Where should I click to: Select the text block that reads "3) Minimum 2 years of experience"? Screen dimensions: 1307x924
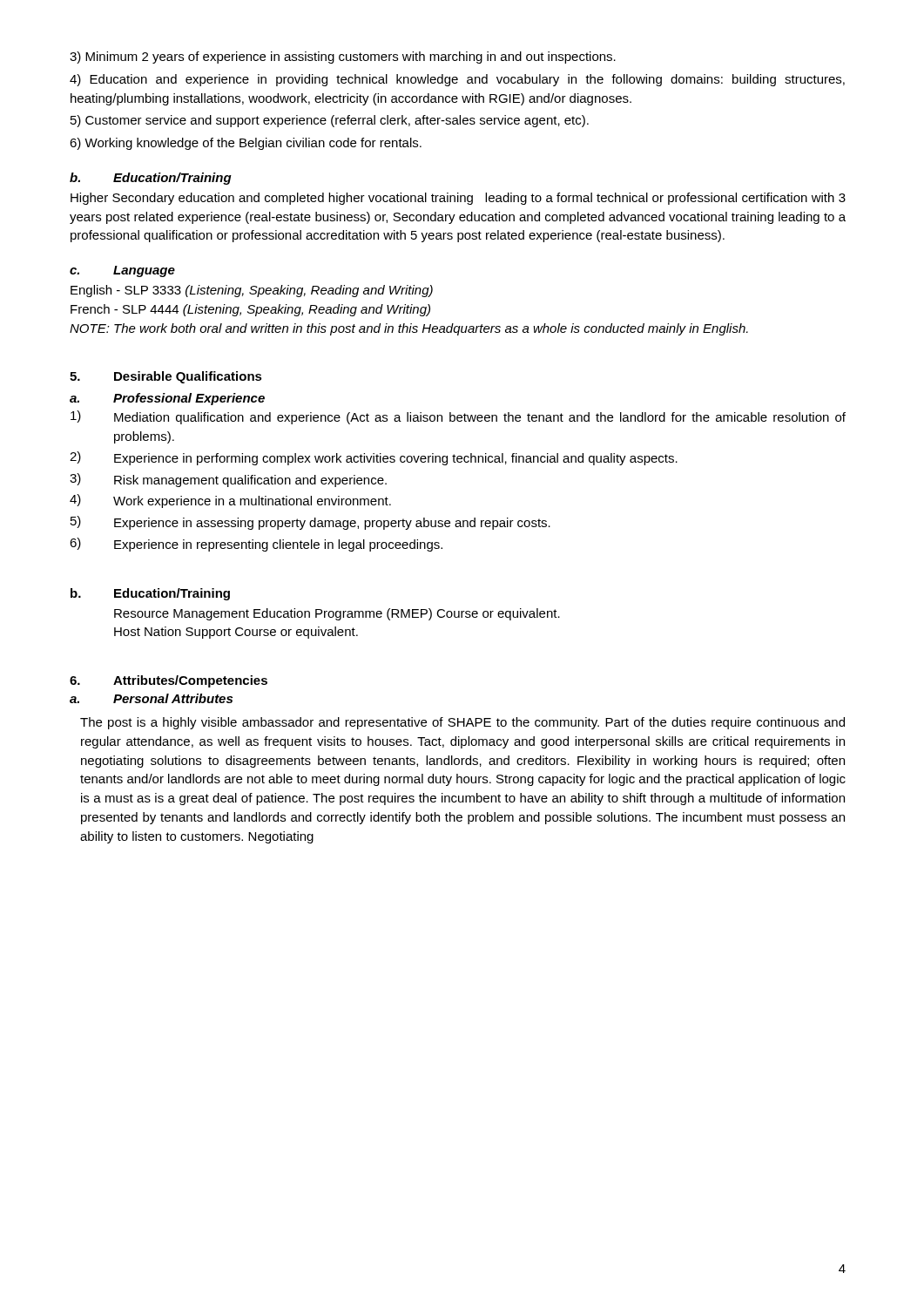343,56
